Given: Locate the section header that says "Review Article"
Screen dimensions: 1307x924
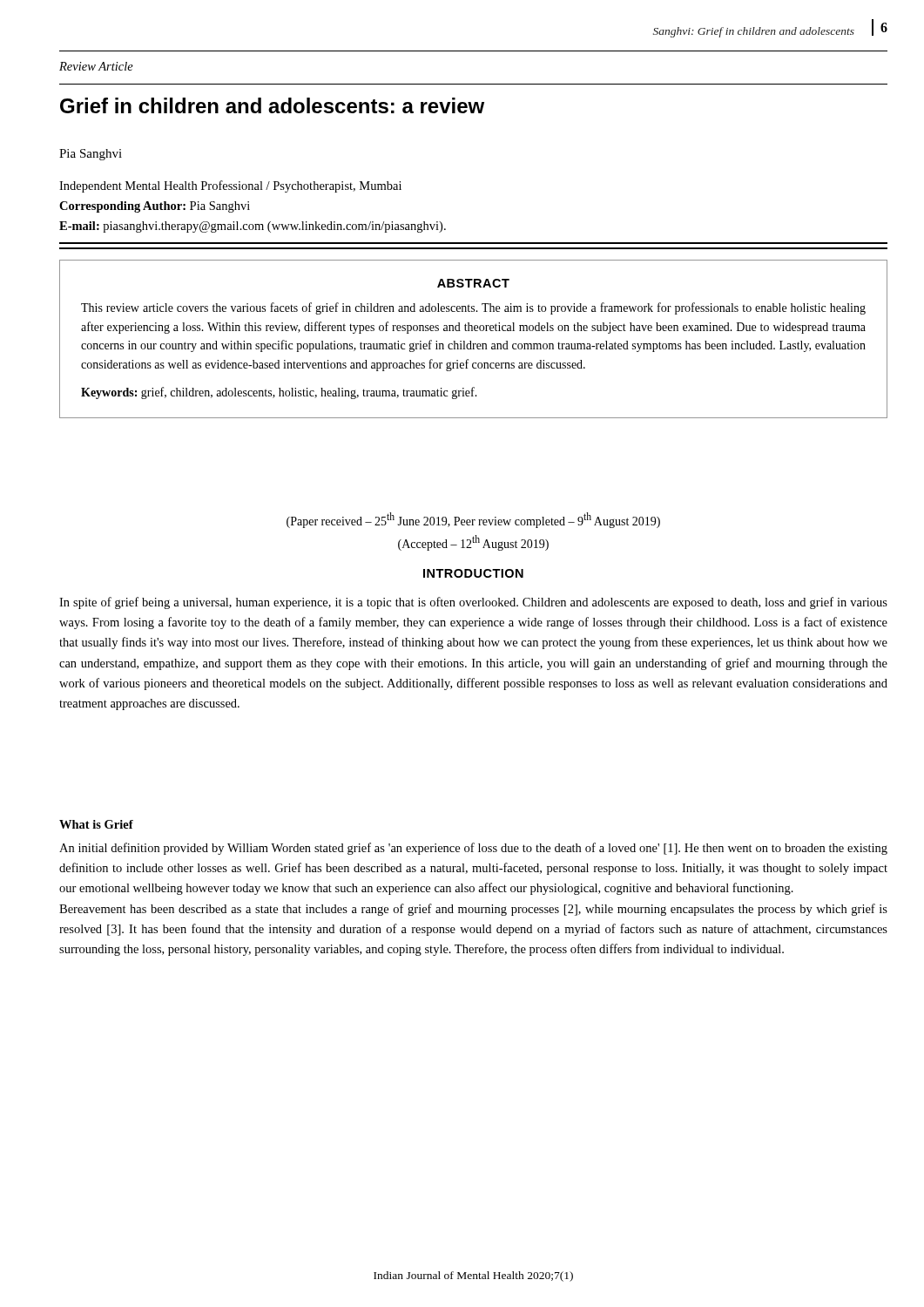Looking at the screenshot, I should pos(96,66).
